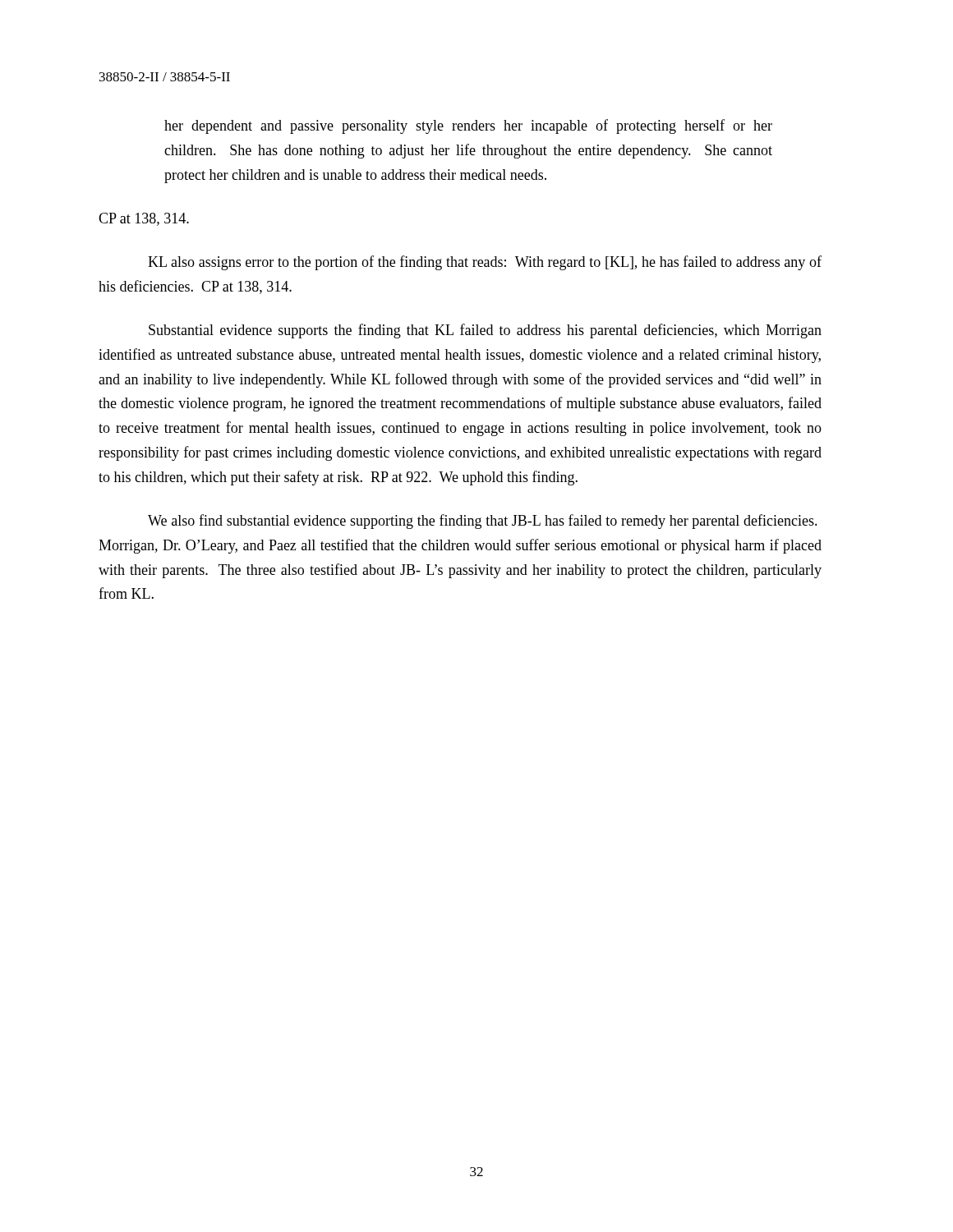The image size is (953, 1232).
Task: Point to the block starting "KL also assigns error to"
Action: pyautogui.click(x=460, y=274)
